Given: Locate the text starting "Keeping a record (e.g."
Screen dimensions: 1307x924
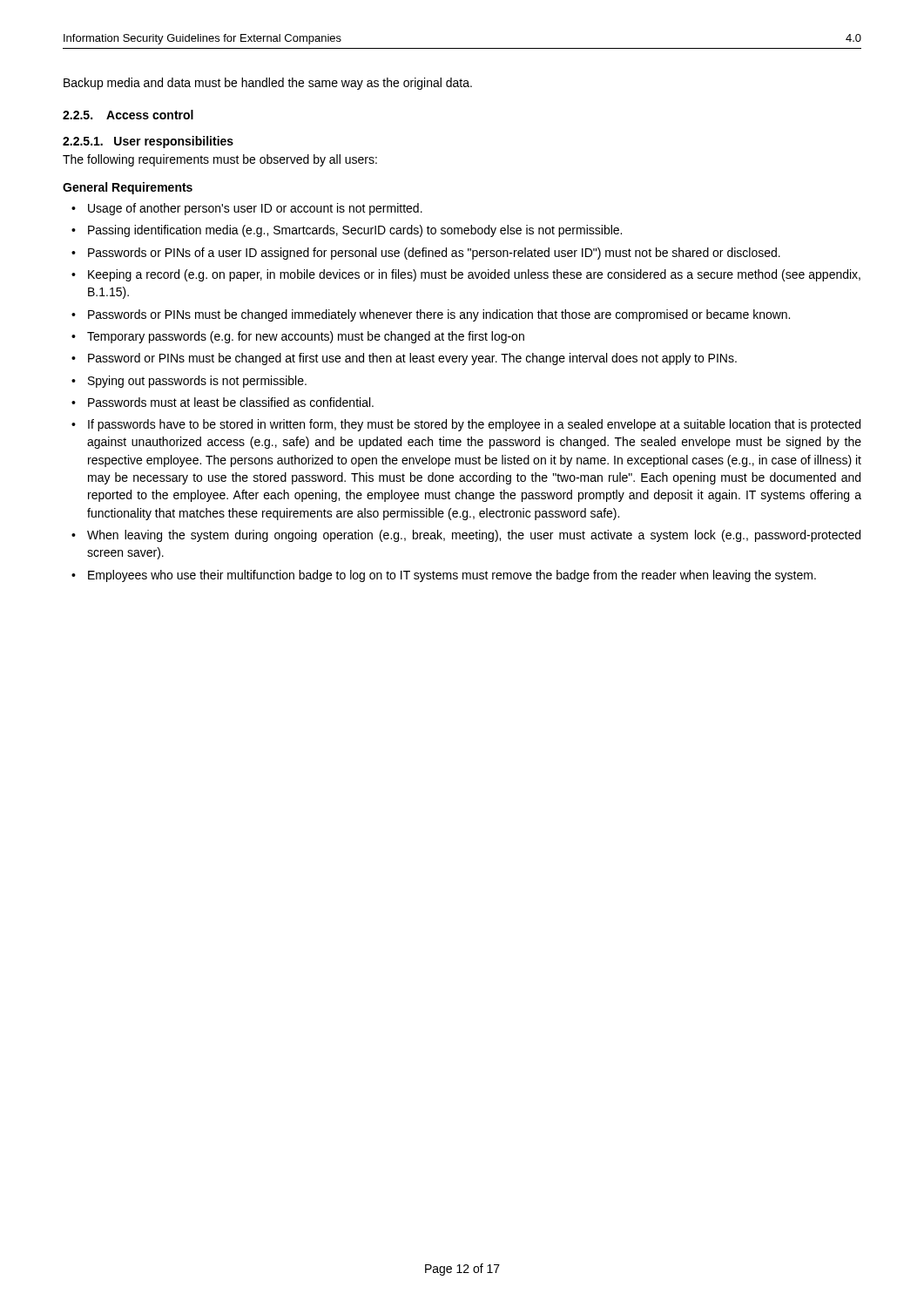Looking at the screenshot, I should (x=474, y=283).
